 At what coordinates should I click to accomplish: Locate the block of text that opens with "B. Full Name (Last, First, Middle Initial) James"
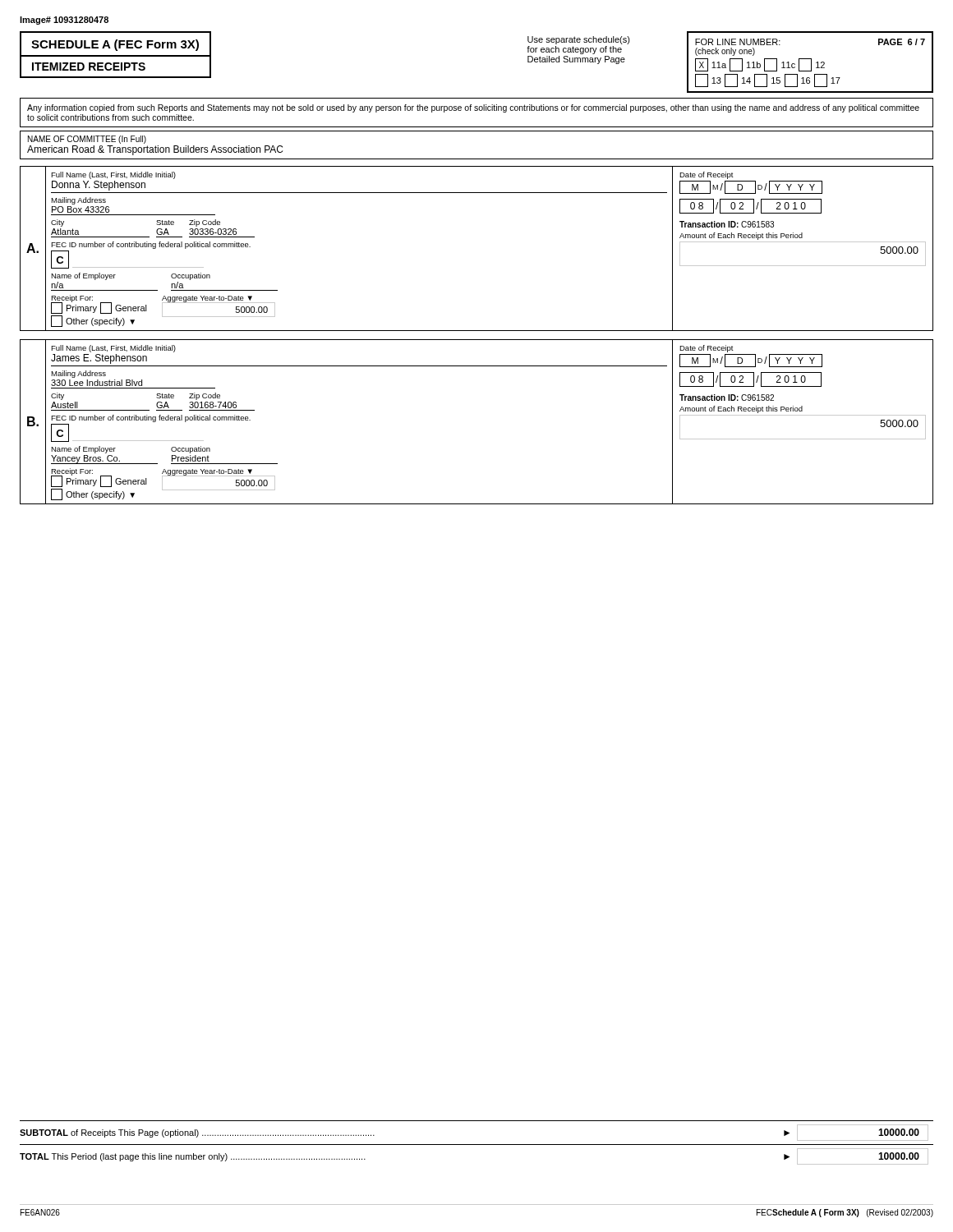476,422
